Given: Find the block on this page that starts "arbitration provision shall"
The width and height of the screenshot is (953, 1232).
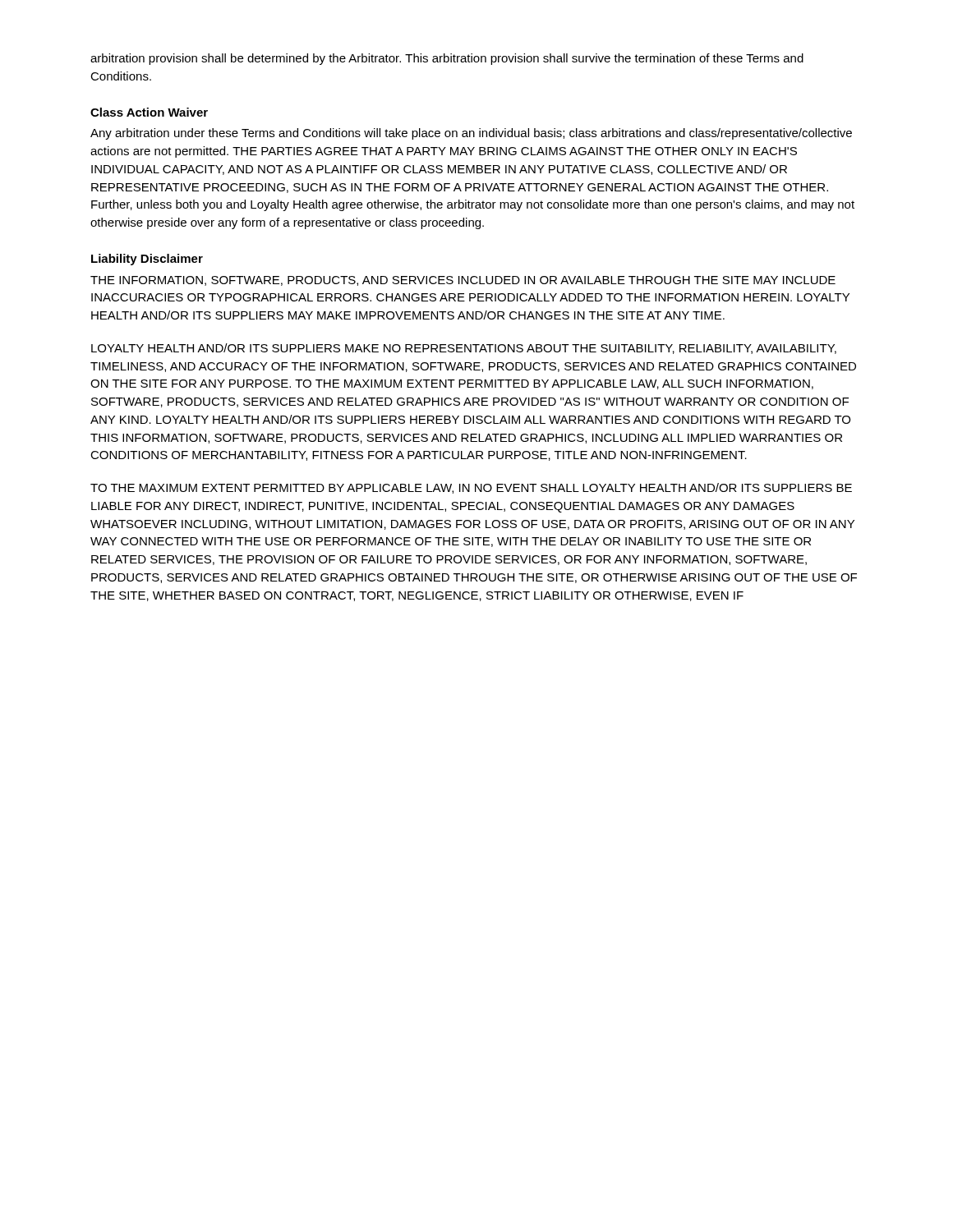Looking at the screenshot, I should click(447, 67).
